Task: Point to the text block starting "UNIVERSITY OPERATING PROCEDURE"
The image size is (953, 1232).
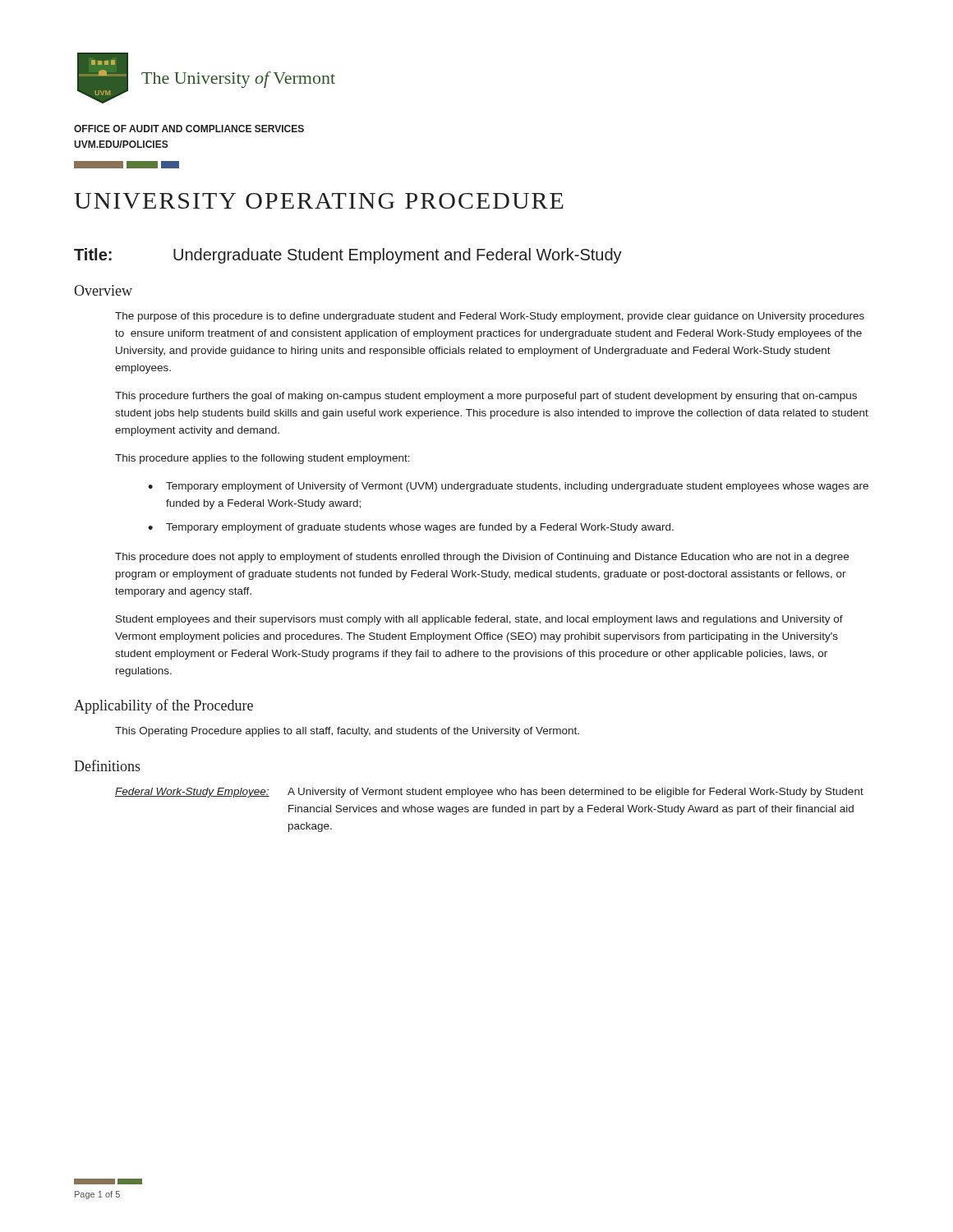Action: tap(320, 200)
